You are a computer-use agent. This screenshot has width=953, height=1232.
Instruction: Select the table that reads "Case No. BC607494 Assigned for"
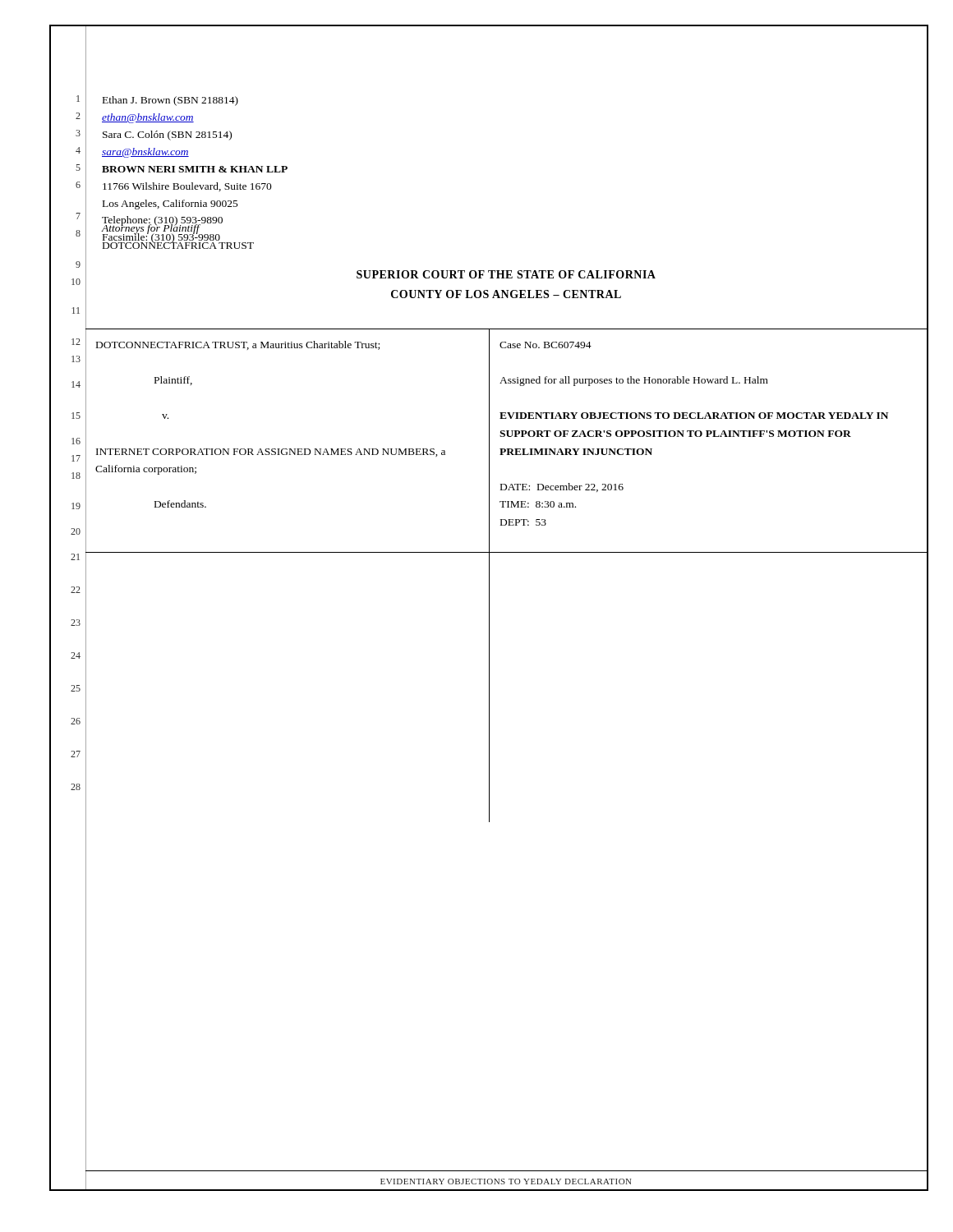(x=506, y=575)
